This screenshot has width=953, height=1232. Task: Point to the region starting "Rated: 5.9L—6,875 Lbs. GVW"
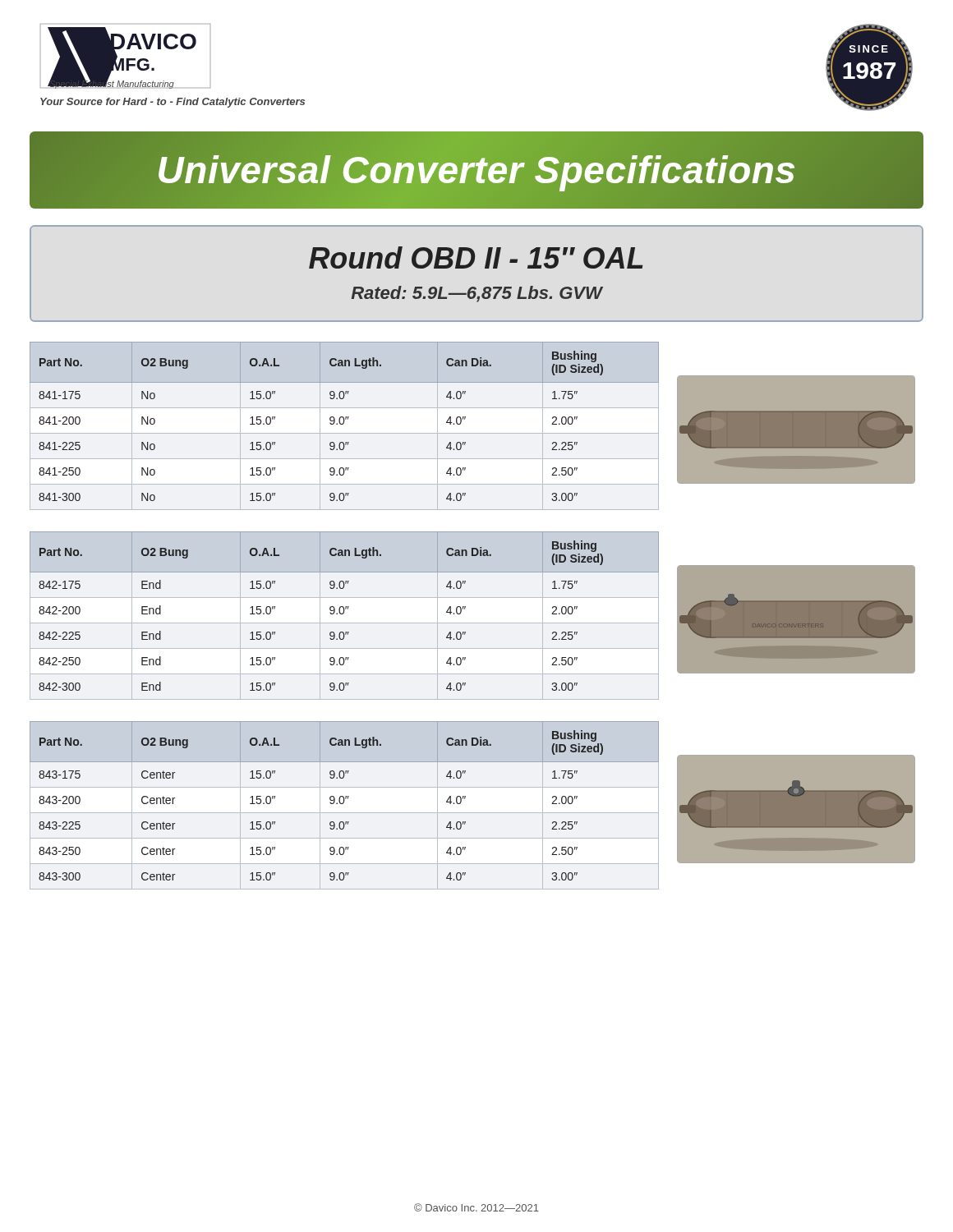tap(476, 293)
